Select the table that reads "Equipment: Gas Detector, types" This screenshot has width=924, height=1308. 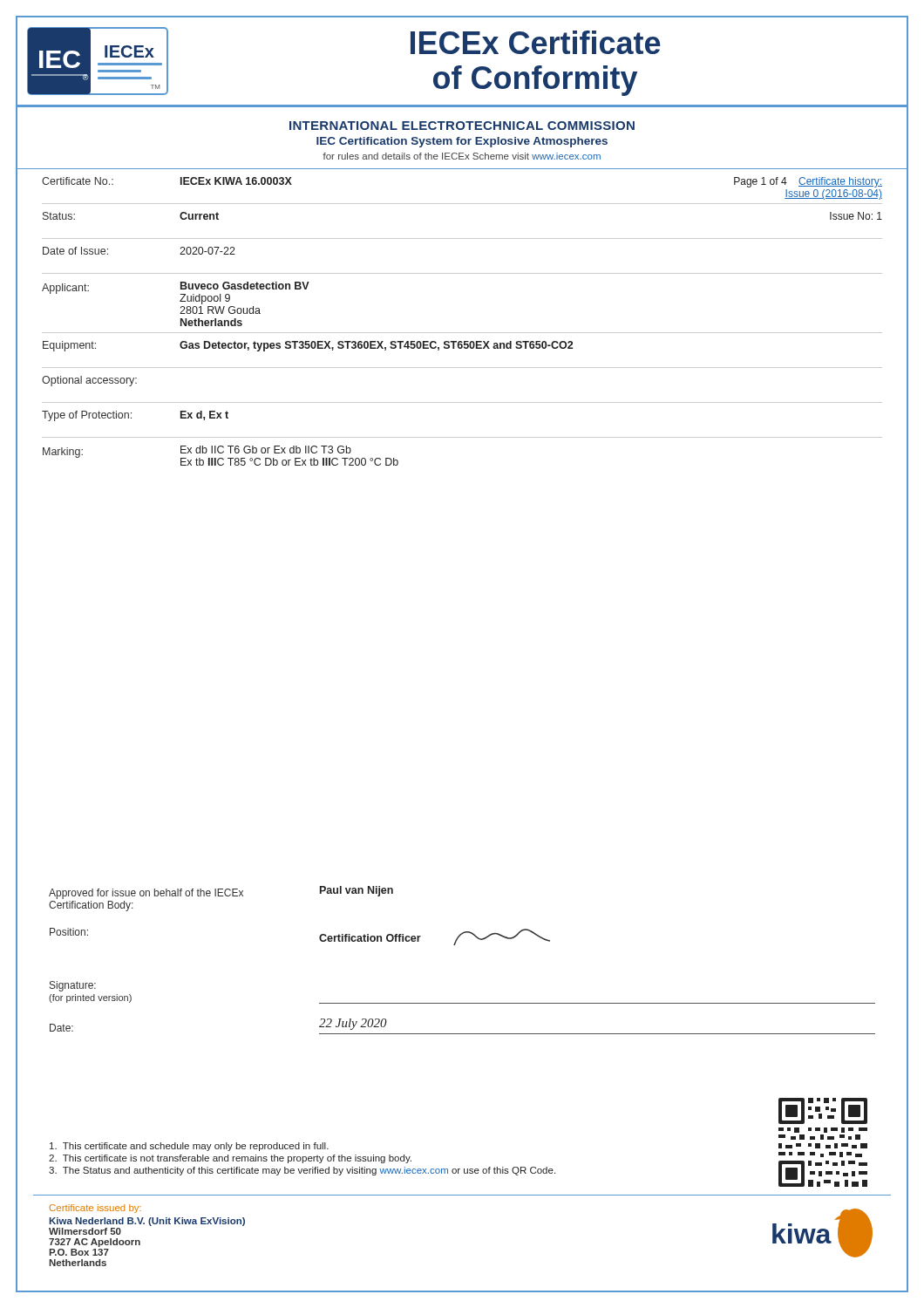pyautogui.click(x=462, y=351)
